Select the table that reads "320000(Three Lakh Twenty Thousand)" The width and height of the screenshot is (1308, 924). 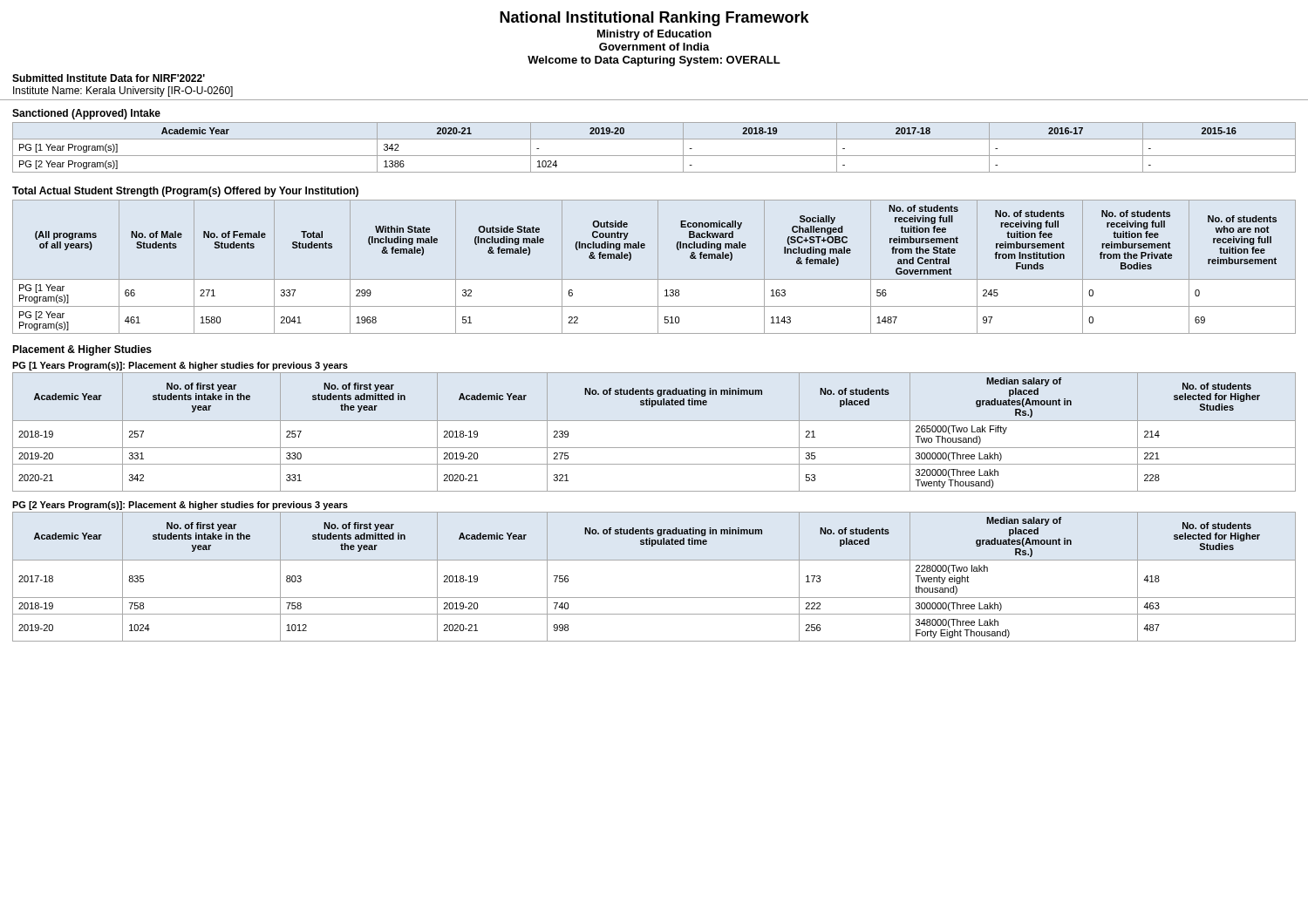click(654, 432)
